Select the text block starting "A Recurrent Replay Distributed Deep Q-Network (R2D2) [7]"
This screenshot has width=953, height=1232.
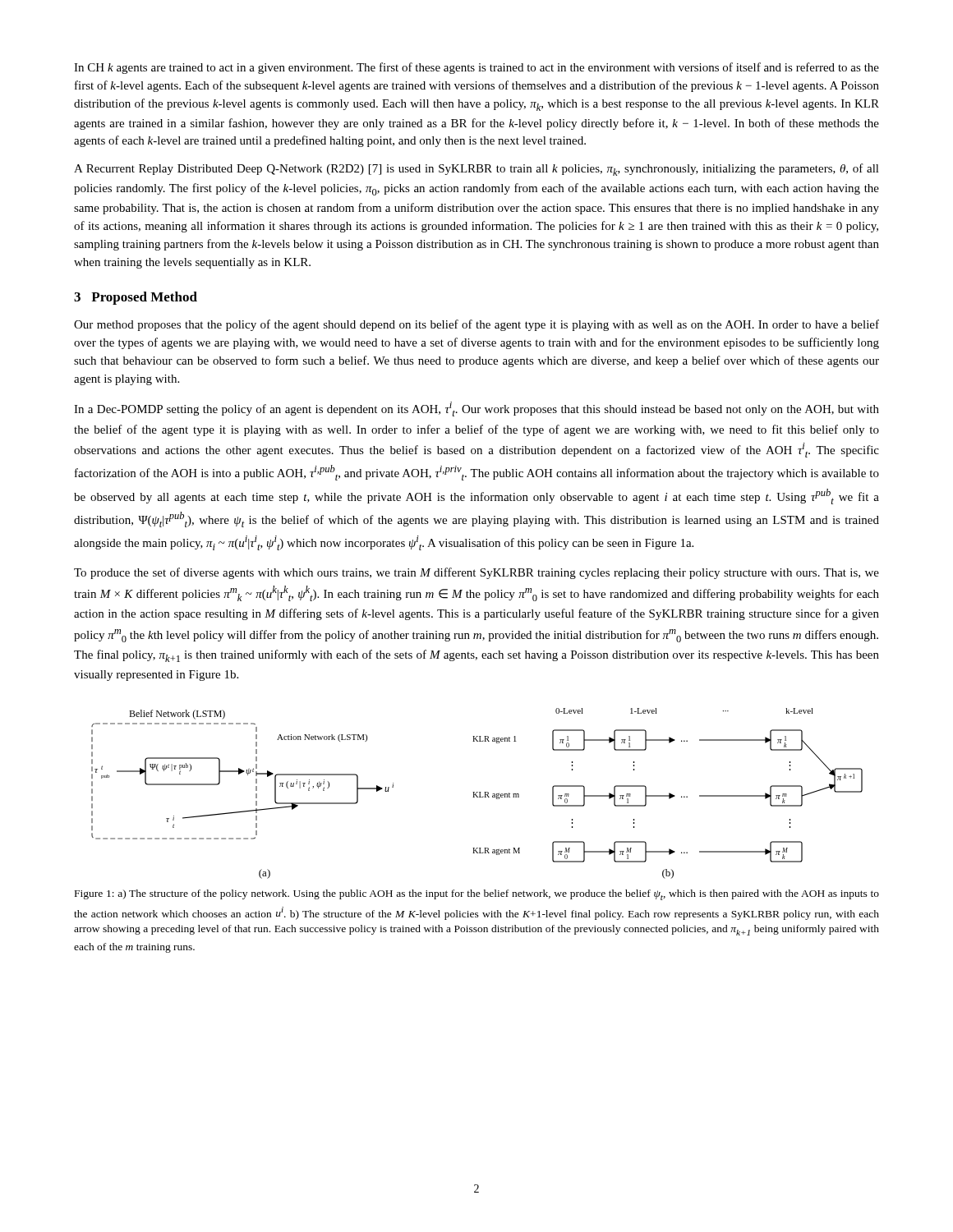point(476,216)
